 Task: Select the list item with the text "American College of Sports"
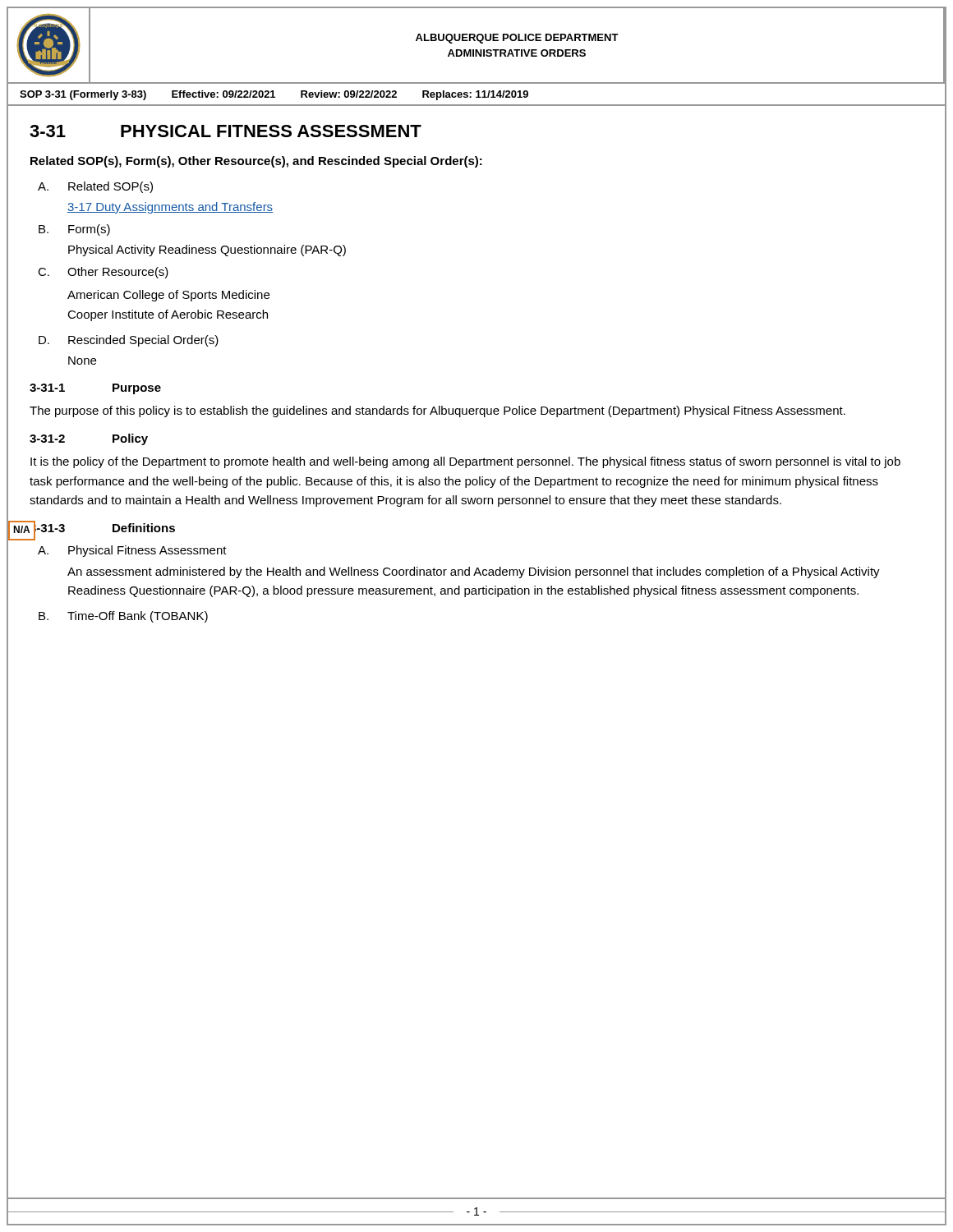coord(169,304)
